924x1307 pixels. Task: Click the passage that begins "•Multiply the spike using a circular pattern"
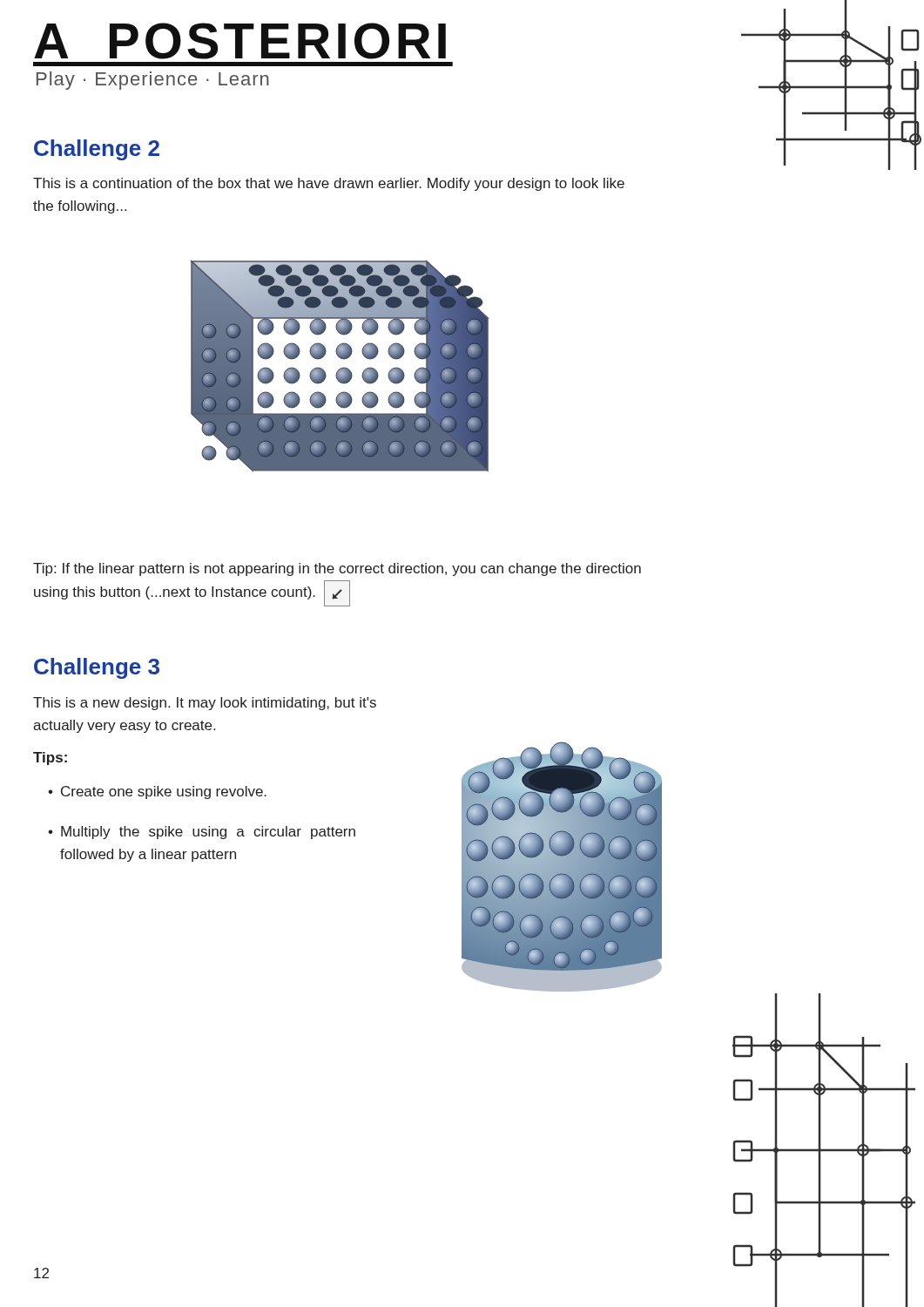[202, 843]
